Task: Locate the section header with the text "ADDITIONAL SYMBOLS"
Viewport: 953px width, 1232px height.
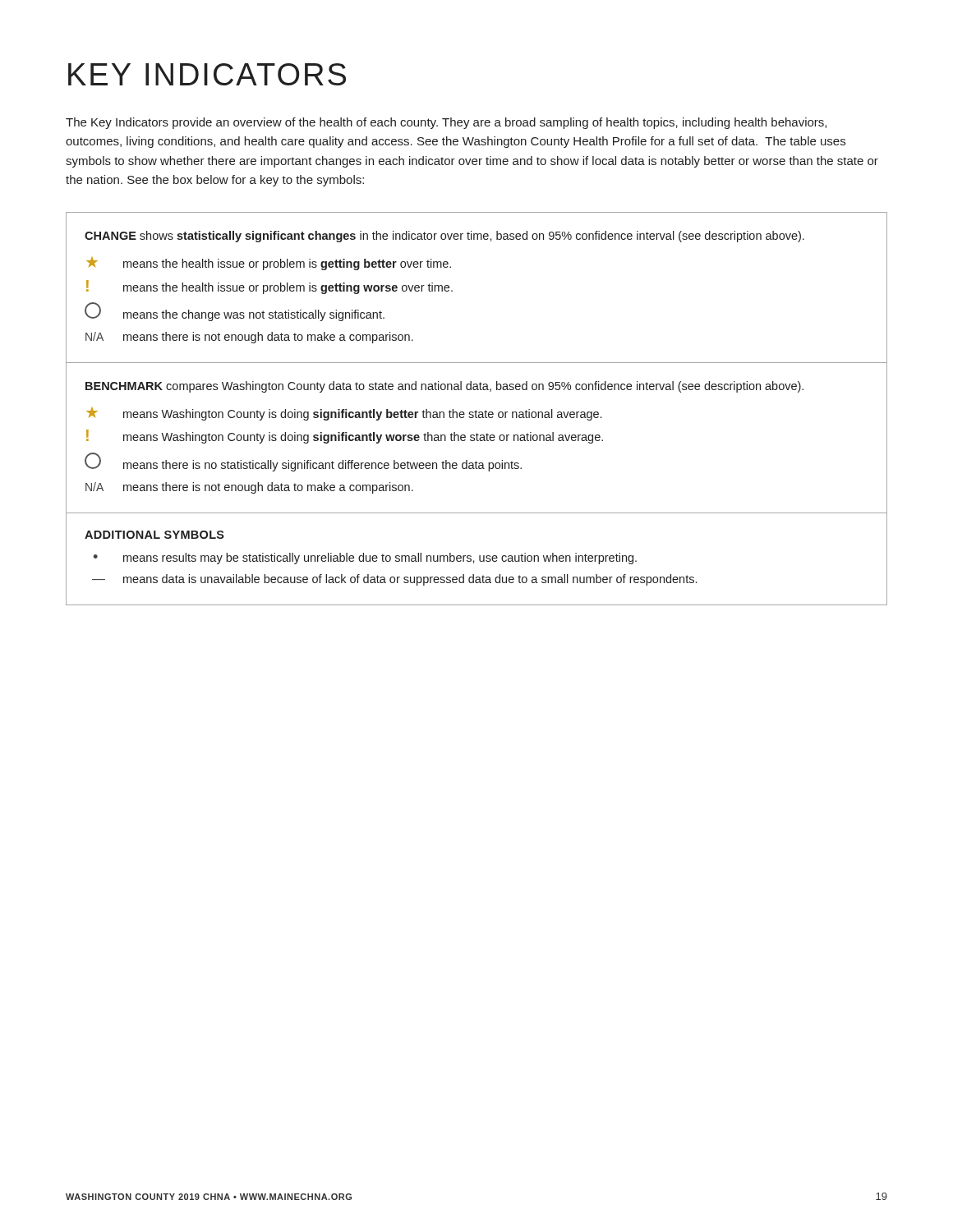Action: click(x=155, y=534)
